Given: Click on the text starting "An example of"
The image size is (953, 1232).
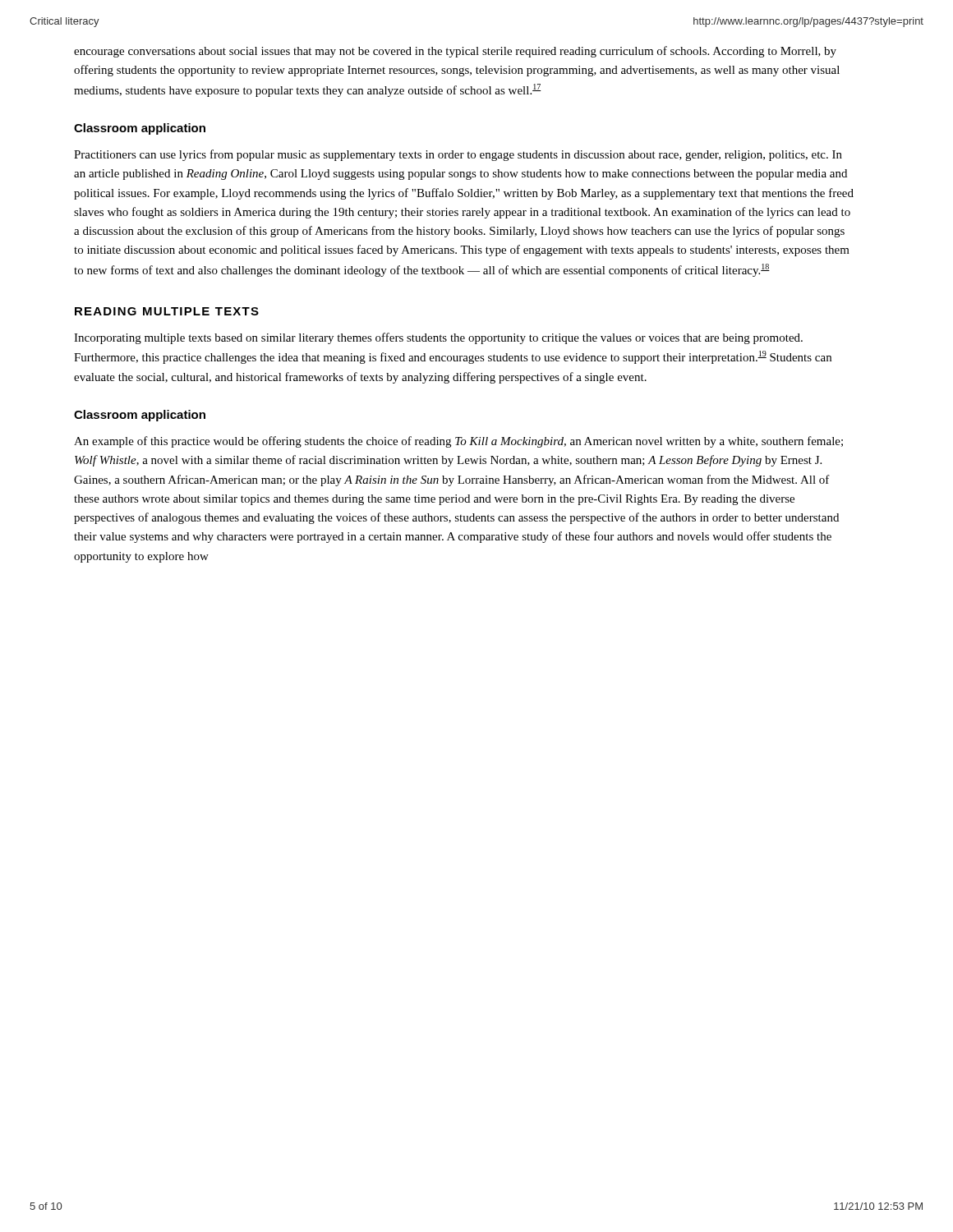Looking at the screenshot, I should (459, 498).
